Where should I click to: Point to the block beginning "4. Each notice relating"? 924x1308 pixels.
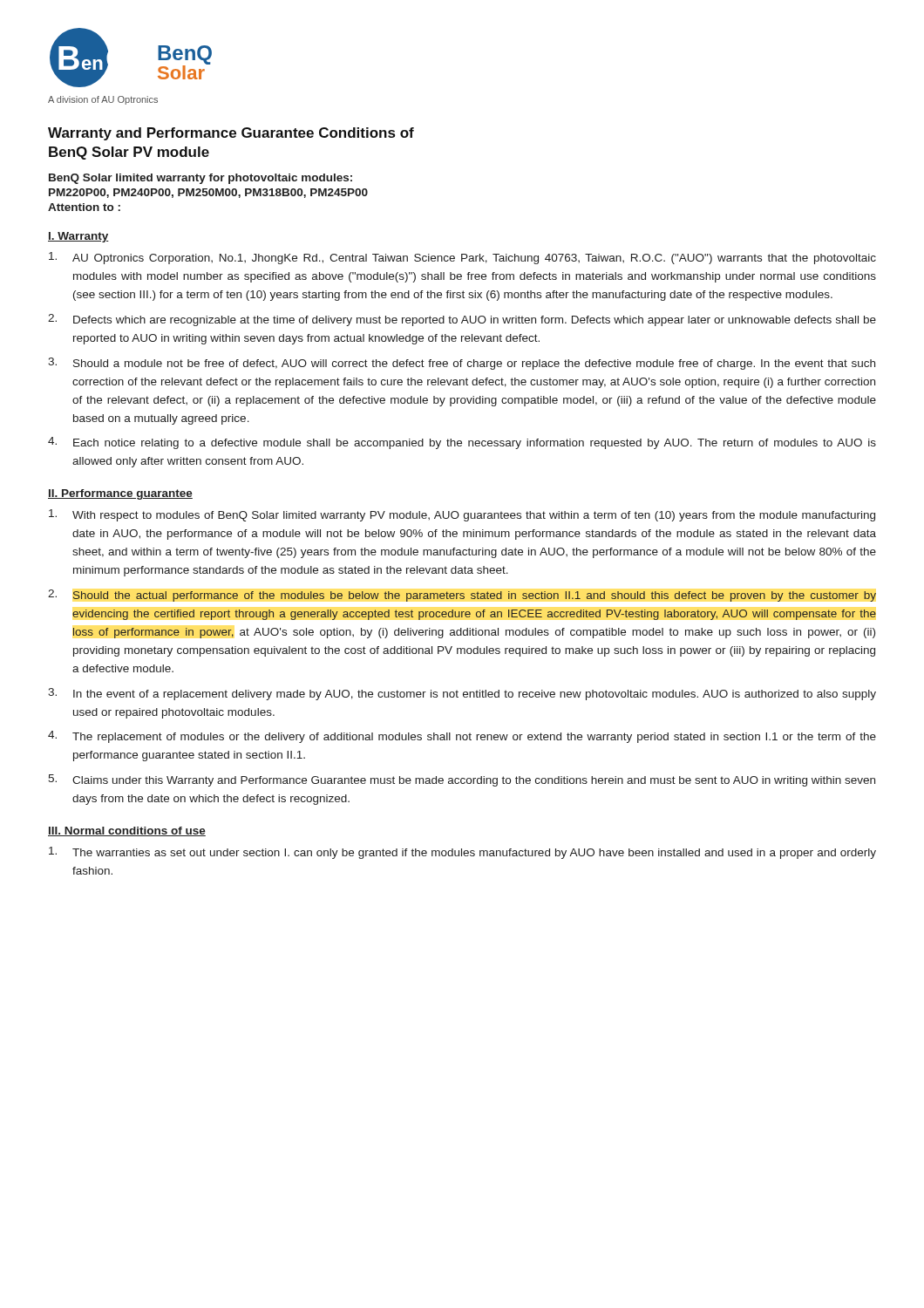[x=462, y=453]
